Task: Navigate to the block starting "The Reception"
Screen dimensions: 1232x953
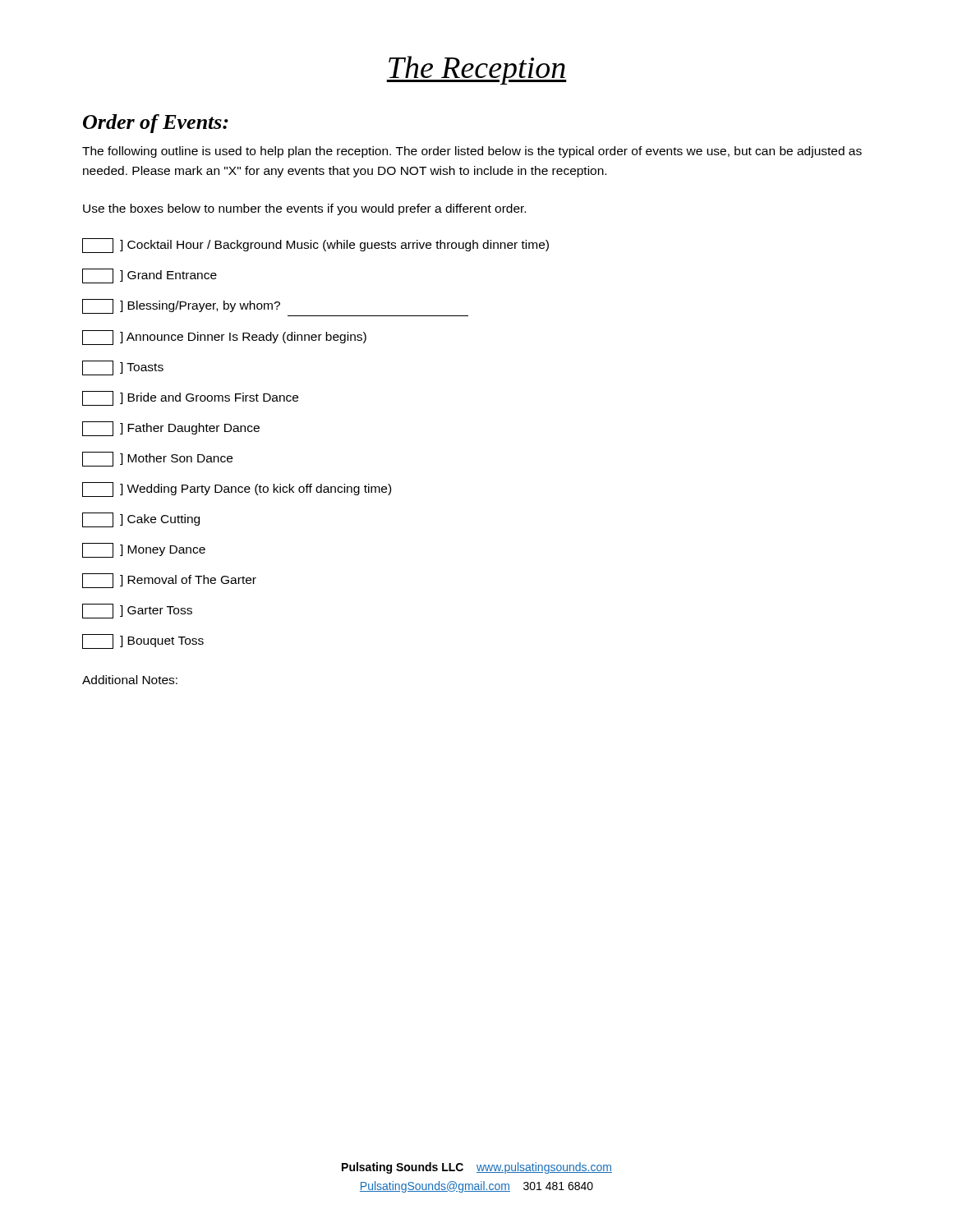Action: pyautogui.click(x=476, y=67)
